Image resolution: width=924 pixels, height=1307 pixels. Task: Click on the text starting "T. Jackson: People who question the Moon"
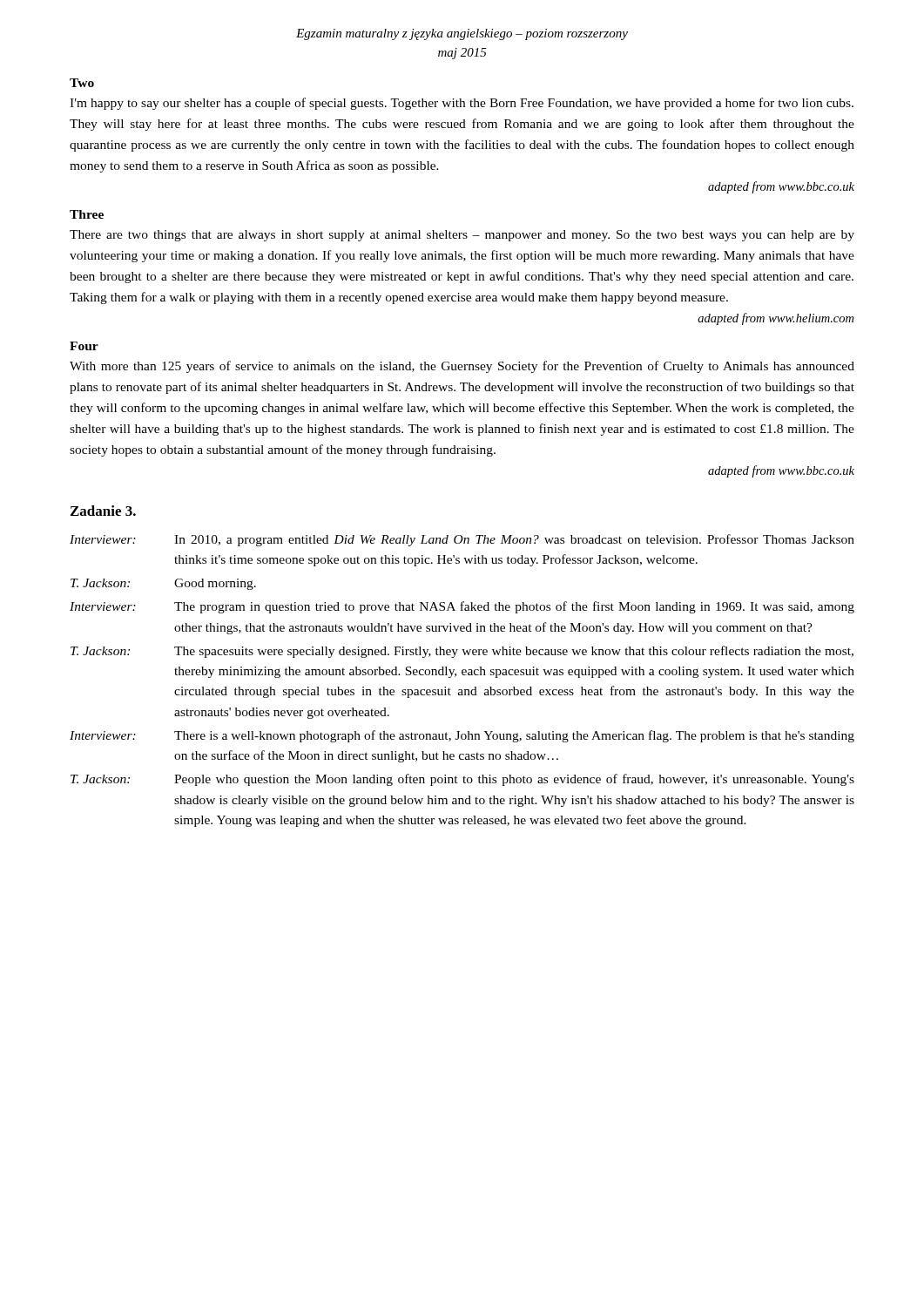point(462,799)
